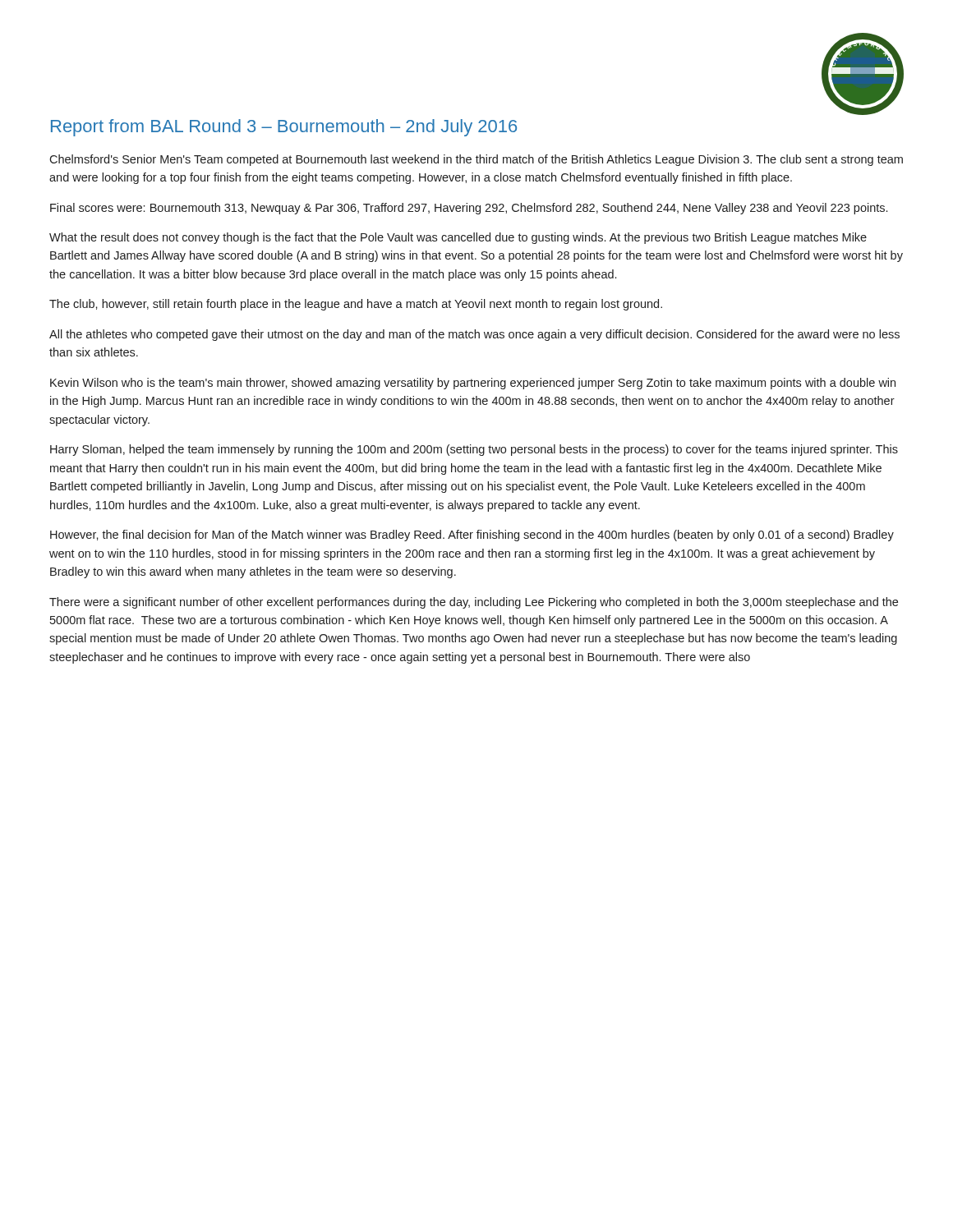The image size is (953, 1232).
Task: Locate the text block that says "Harry Sloman, helped the team immensely"
Action: pos(474,477)
